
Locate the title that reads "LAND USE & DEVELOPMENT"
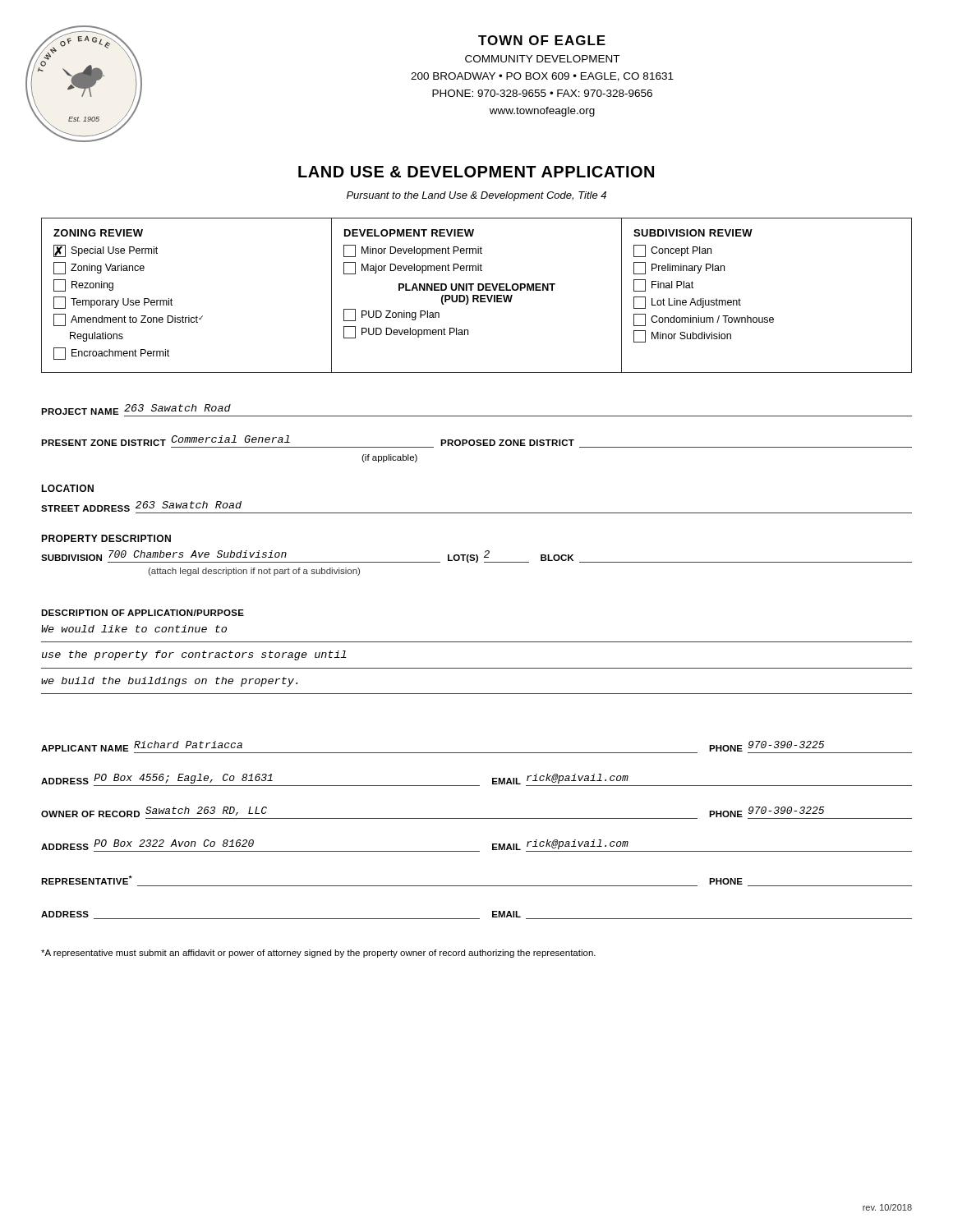[x=476, y=172]
